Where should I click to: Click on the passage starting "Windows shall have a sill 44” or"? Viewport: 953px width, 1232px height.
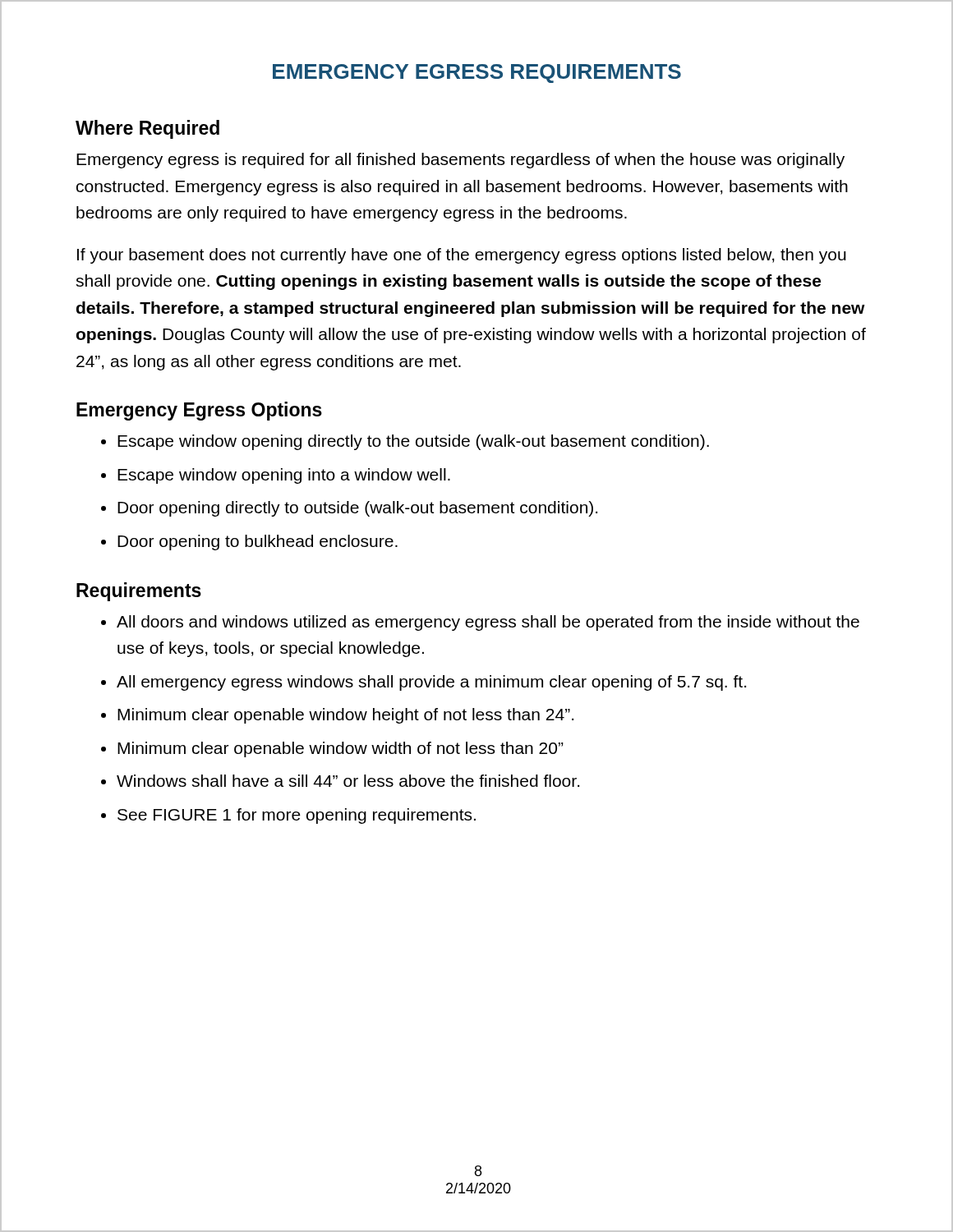point(349,781)
